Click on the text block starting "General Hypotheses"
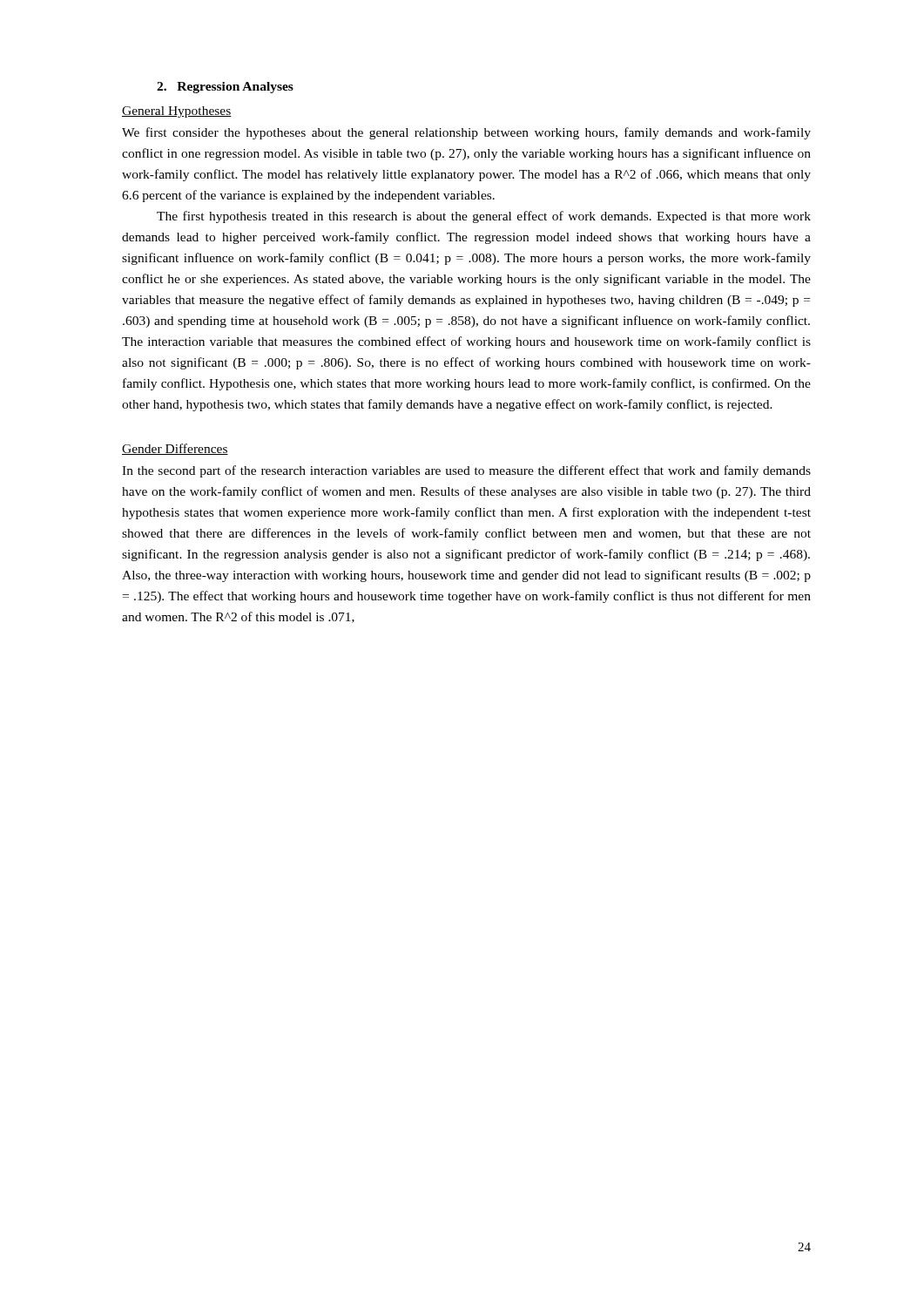Screen dimensions: 1307x924 (176, 110)
